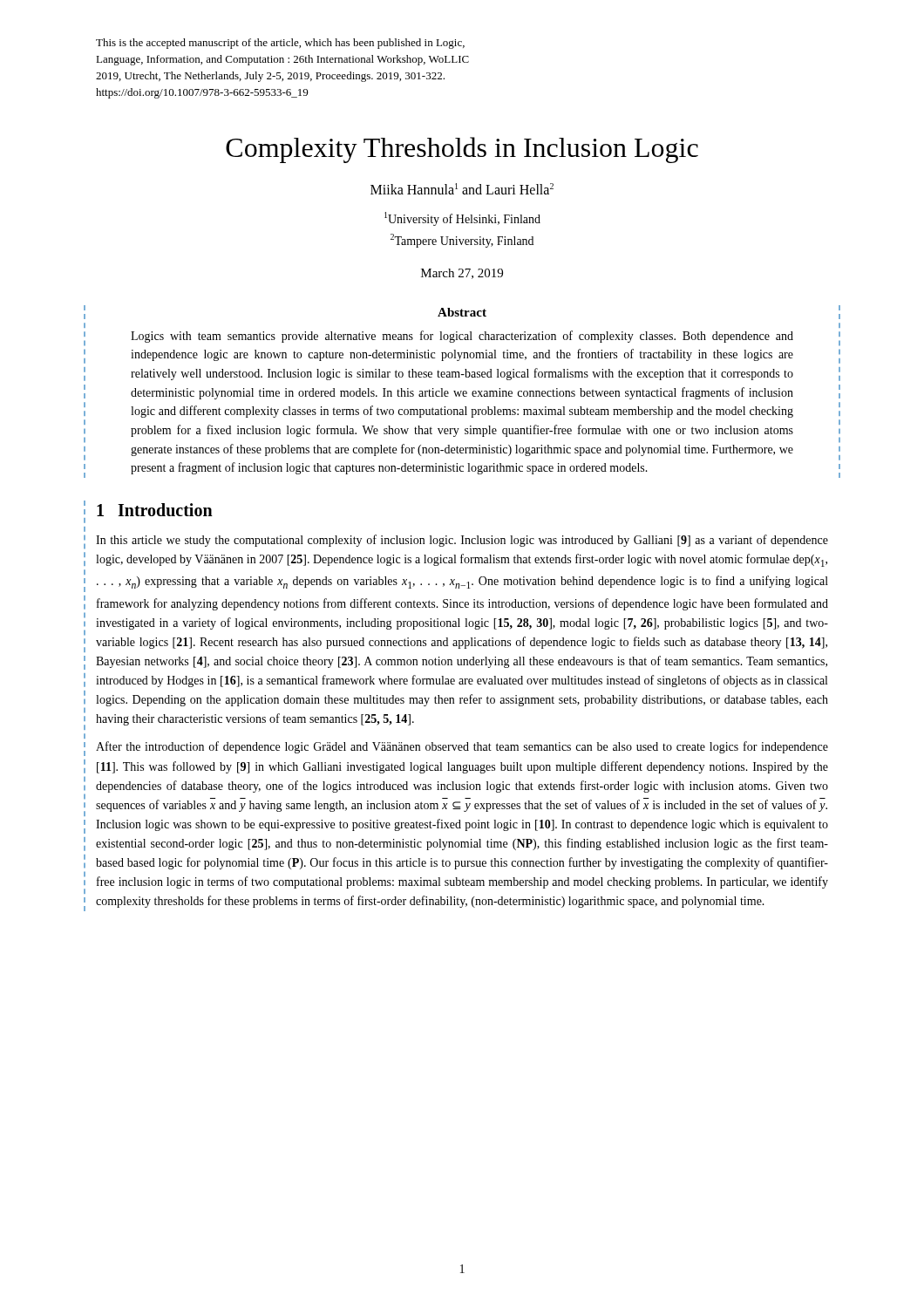Find the block starting "1 Introduction"
Image resolution: width=924 pixels, height=1308 pixels.
click(154, 510)
